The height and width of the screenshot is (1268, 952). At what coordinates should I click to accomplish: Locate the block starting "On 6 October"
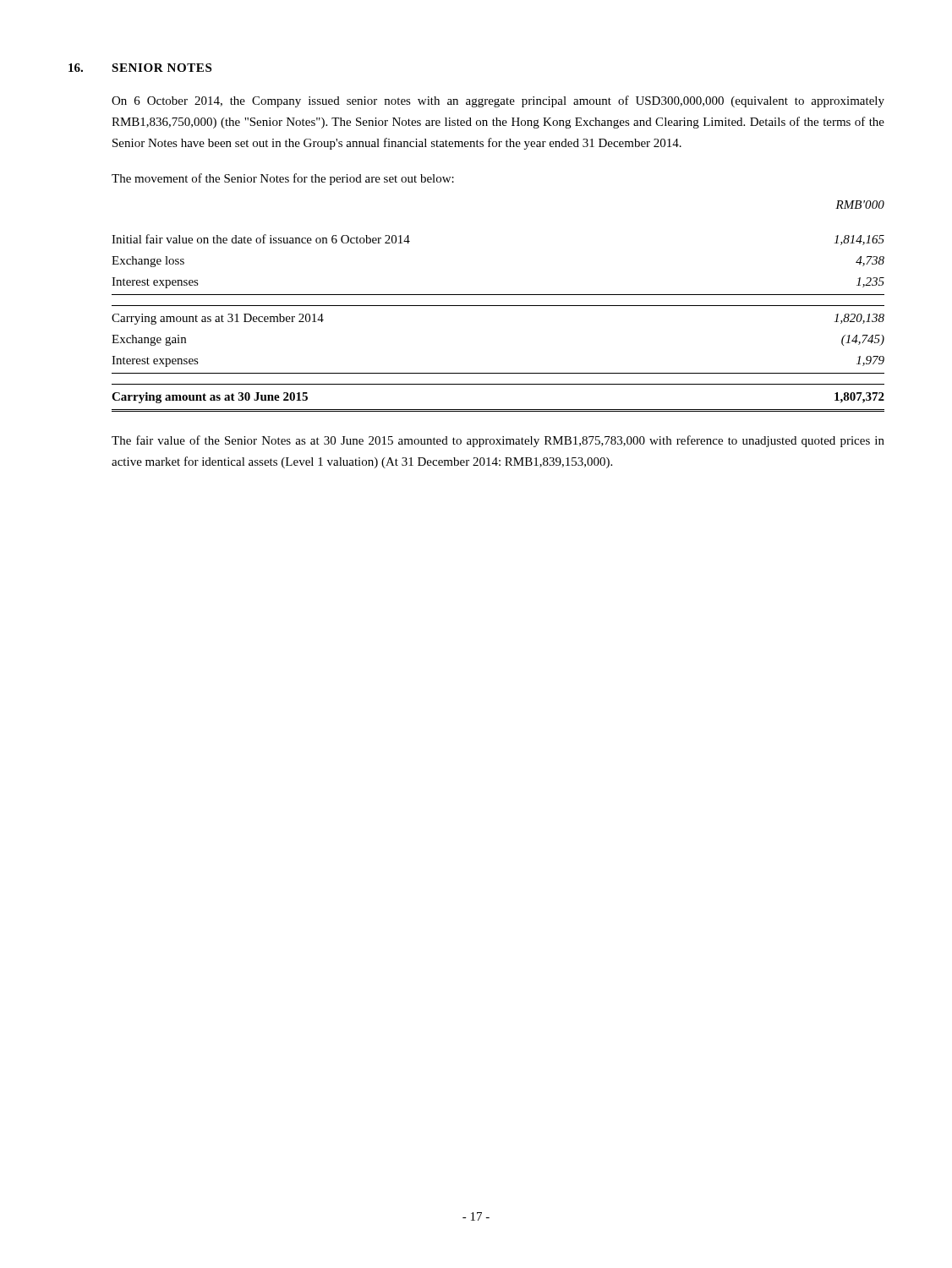(x=498, y=122)
